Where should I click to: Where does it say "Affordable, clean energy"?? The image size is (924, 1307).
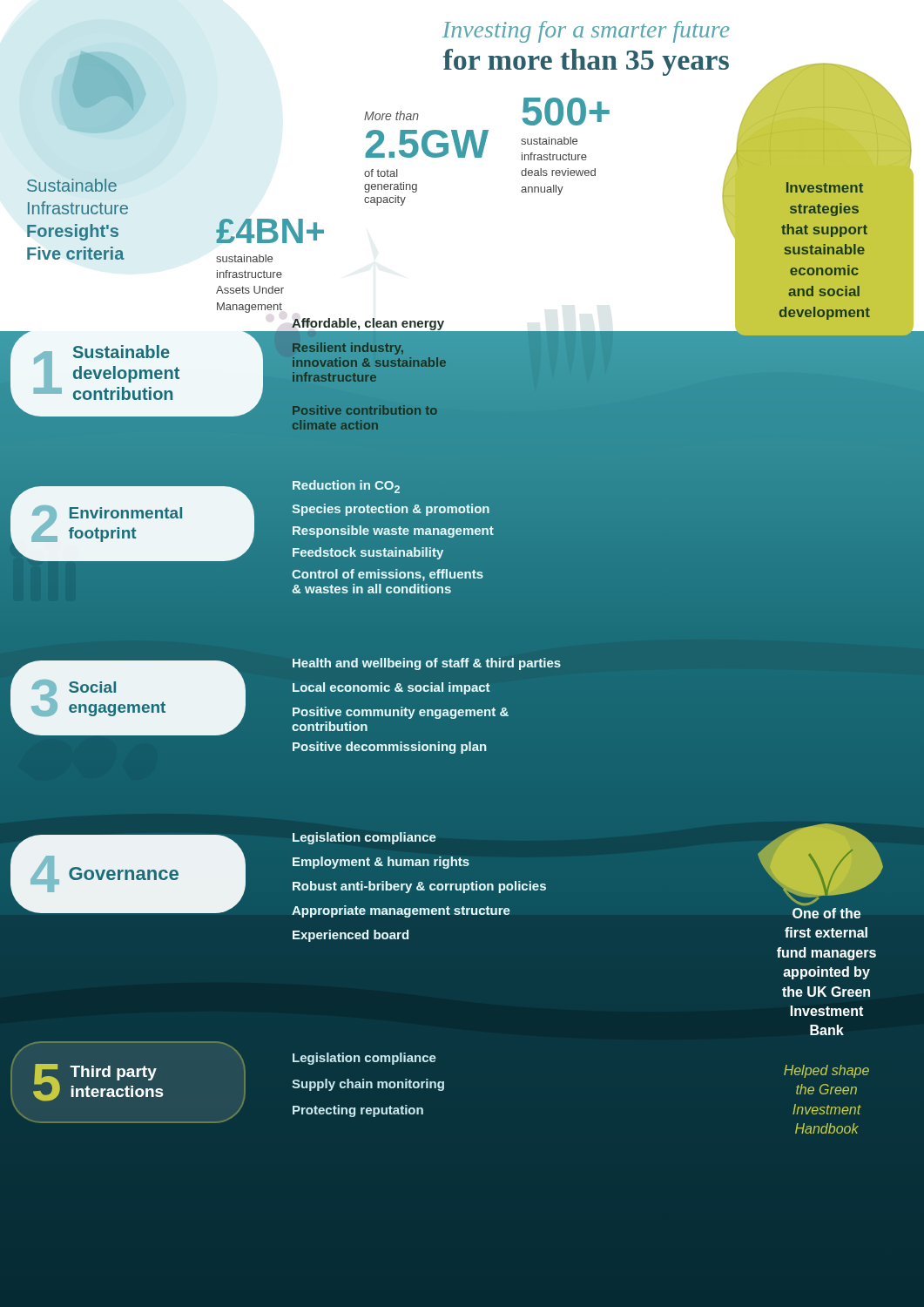click(368, 323)
